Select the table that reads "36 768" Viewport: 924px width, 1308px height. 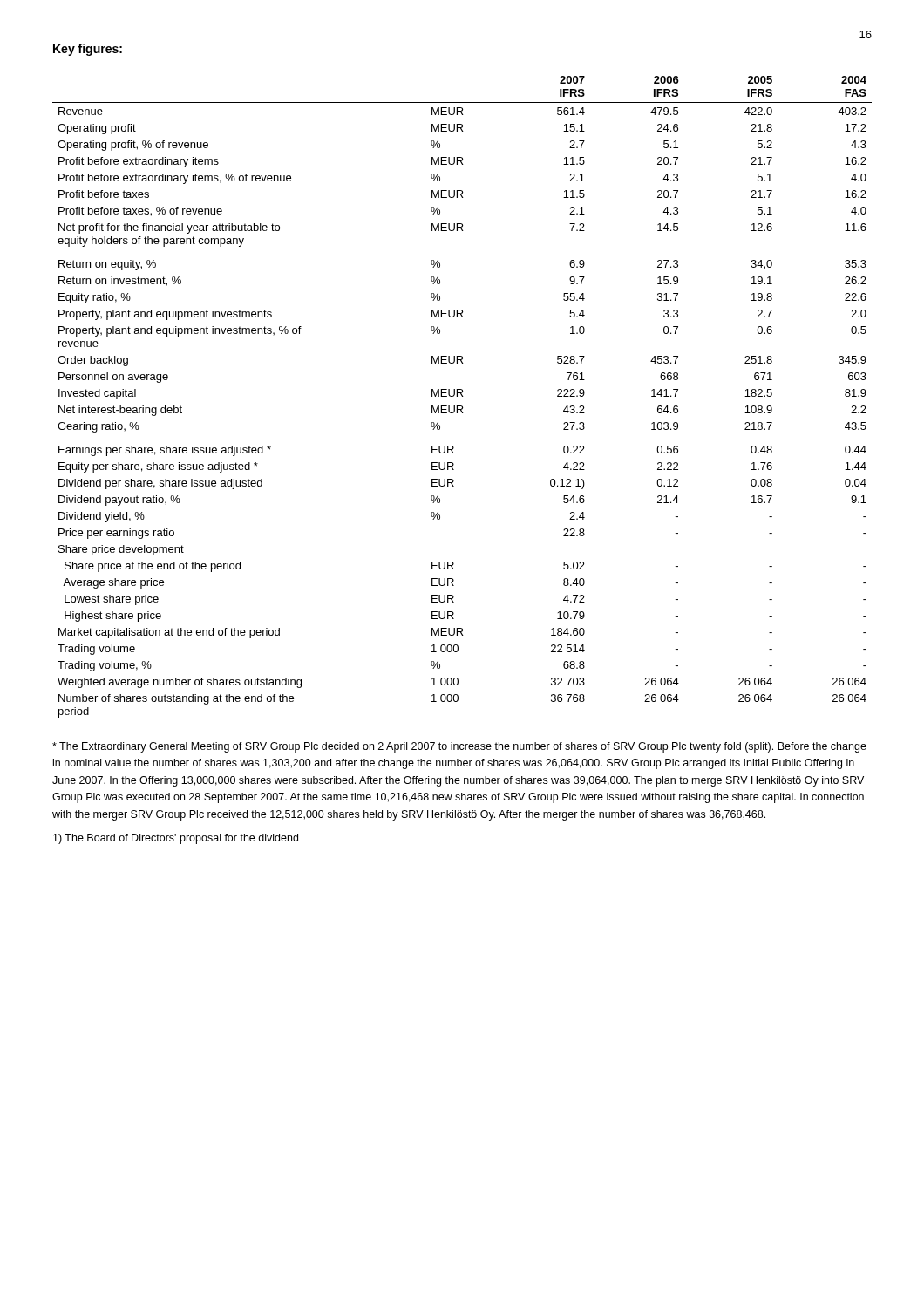462,395
